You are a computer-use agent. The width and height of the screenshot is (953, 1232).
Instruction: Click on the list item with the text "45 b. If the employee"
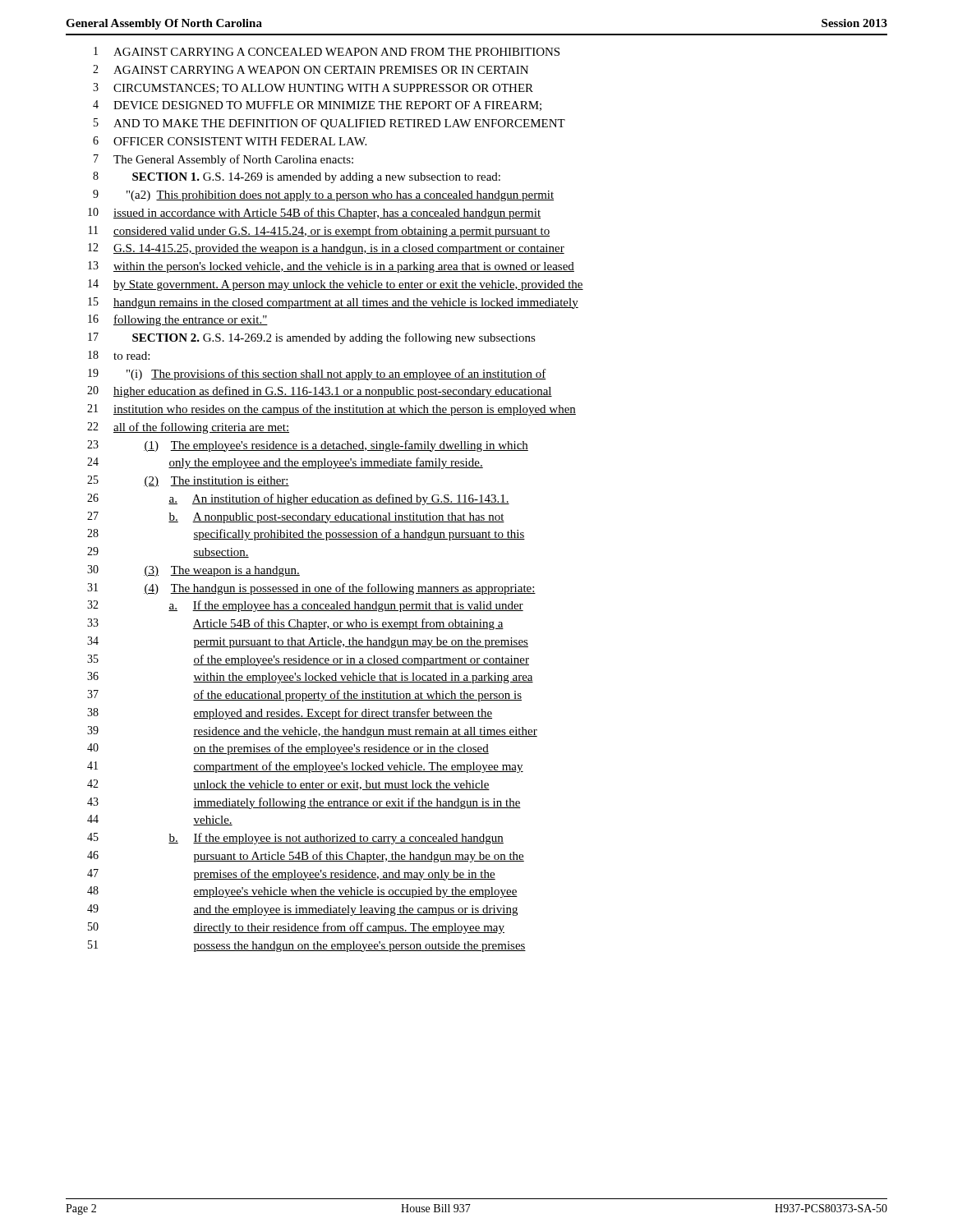click(x=476, y=892)
